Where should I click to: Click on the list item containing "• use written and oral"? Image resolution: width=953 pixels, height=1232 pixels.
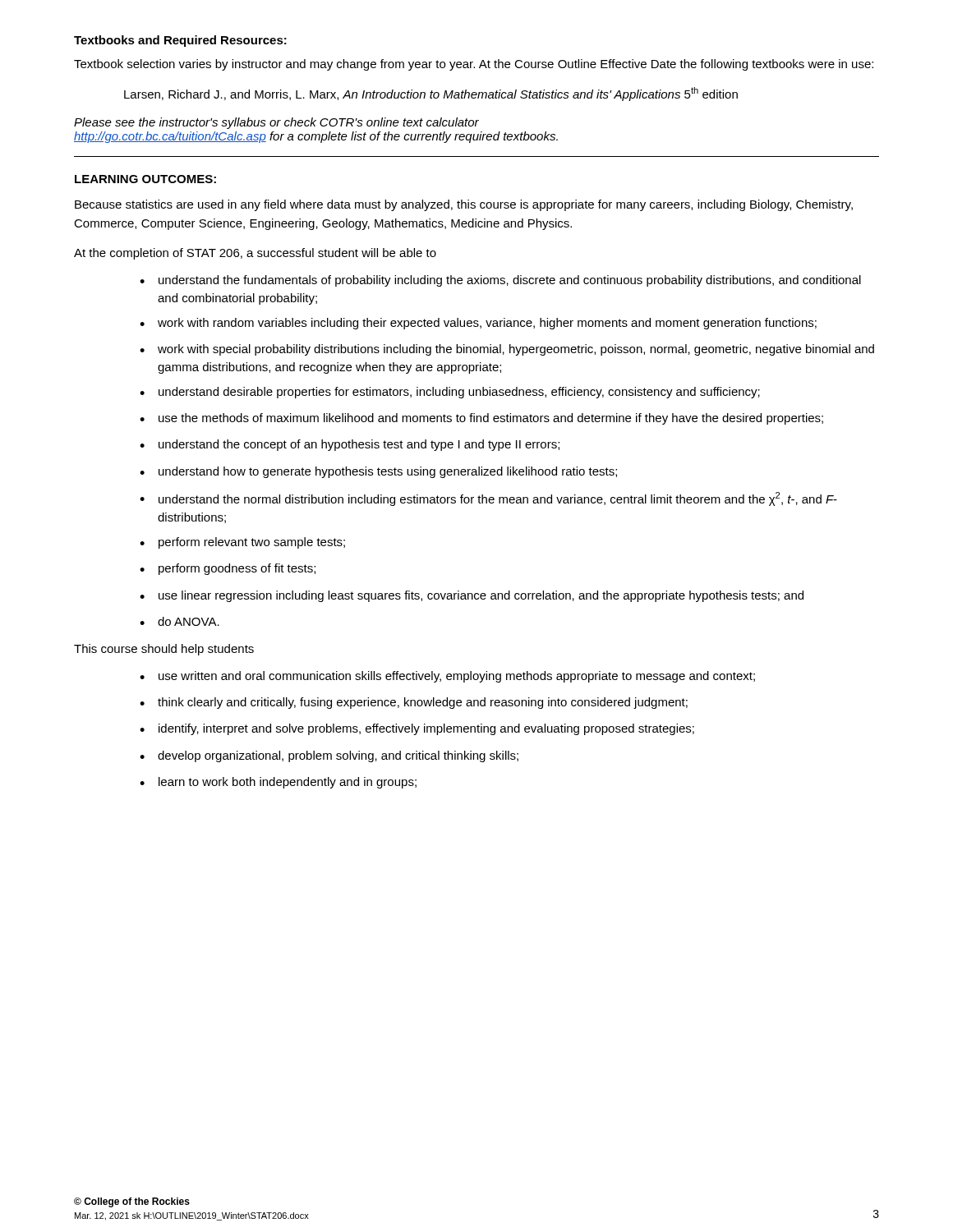pos(509,677)
